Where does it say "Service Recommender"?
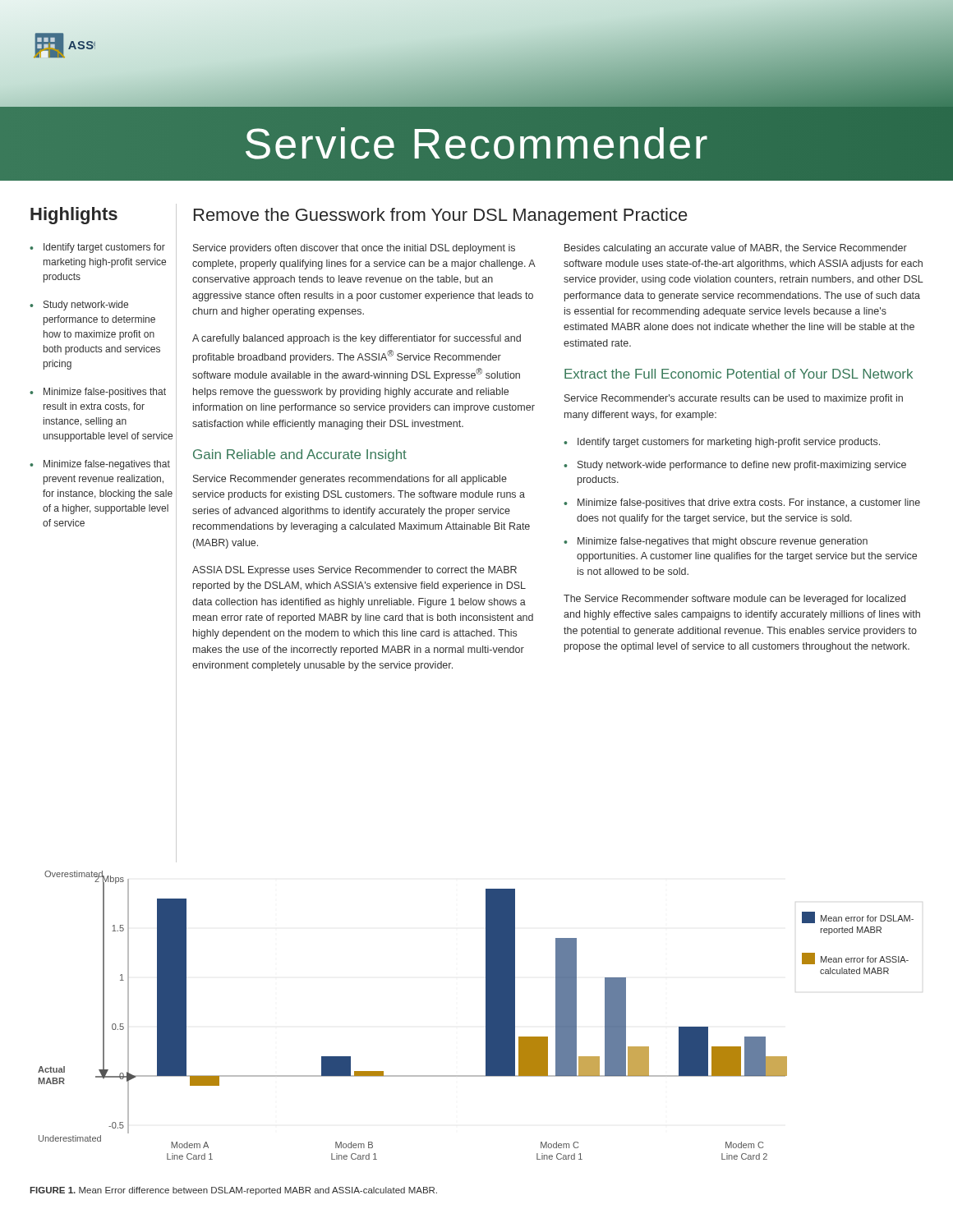The image size is (953, 1232). pos(476,144)
